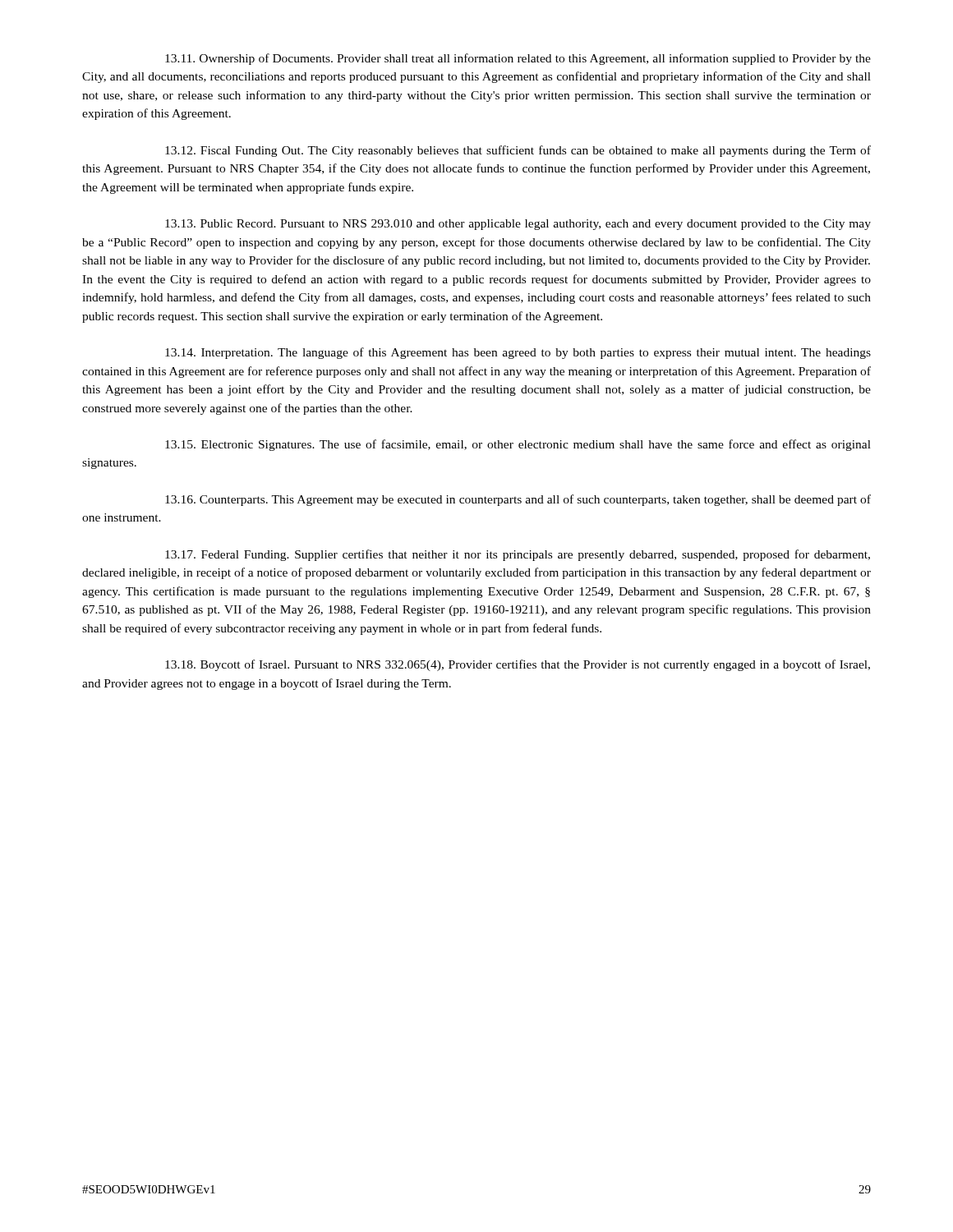The width and height of the screenshot is (953, 1232).
Task: Click on the text block that says "15. Electronic Signatures. The use"
Action: coord(476,454)
